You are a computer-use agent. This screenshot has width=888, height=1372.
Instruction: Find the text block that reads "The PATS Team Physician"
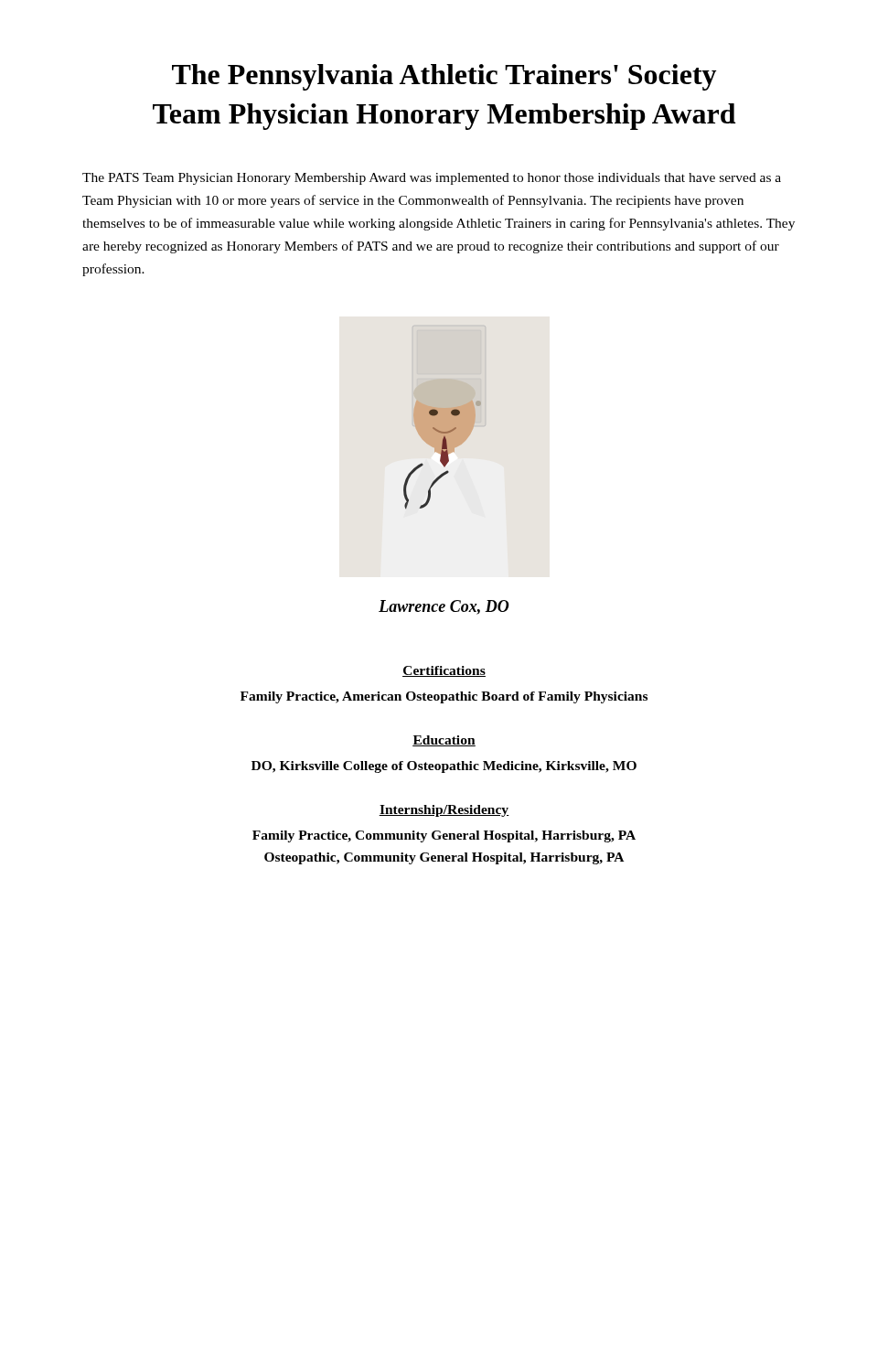[x=439, y=223]
